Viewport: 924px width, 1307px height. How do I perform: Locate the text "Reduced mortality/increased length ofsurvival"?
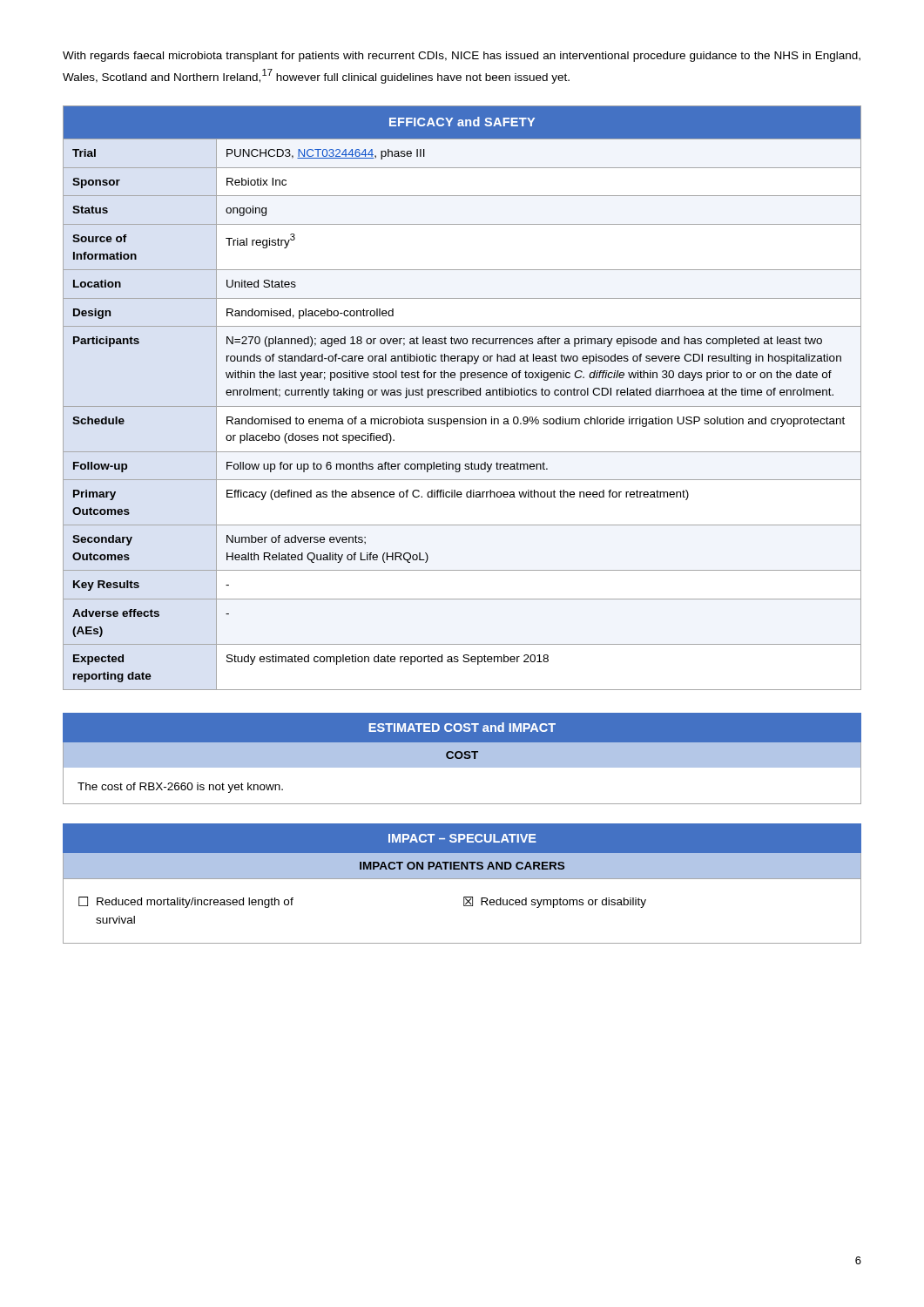tap(195, 911)
